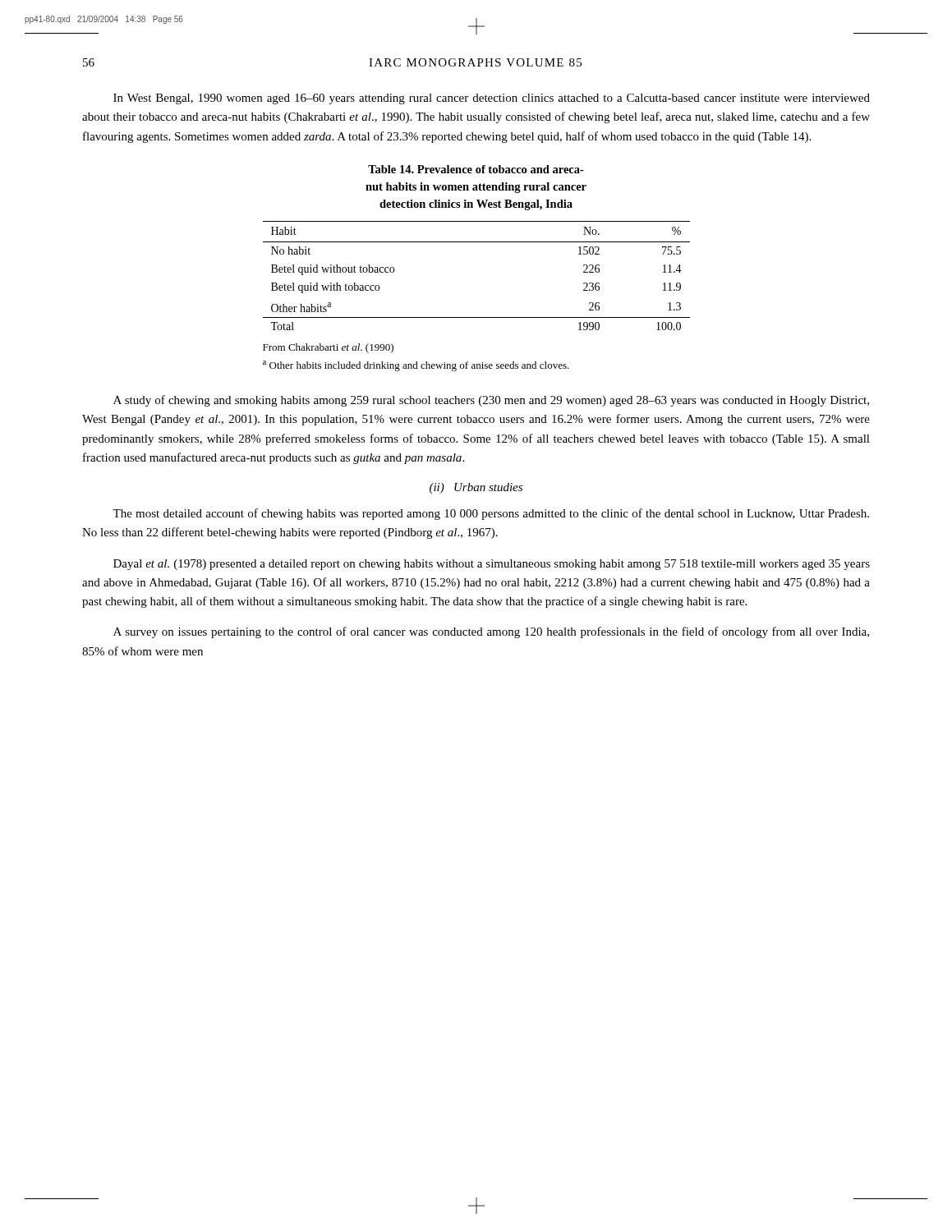Viewport: 952px width, 1232px height.
Task: Click on the region starting "Dayal et al. (1978) presented a detailed"
Action: [x=476, y=583]
